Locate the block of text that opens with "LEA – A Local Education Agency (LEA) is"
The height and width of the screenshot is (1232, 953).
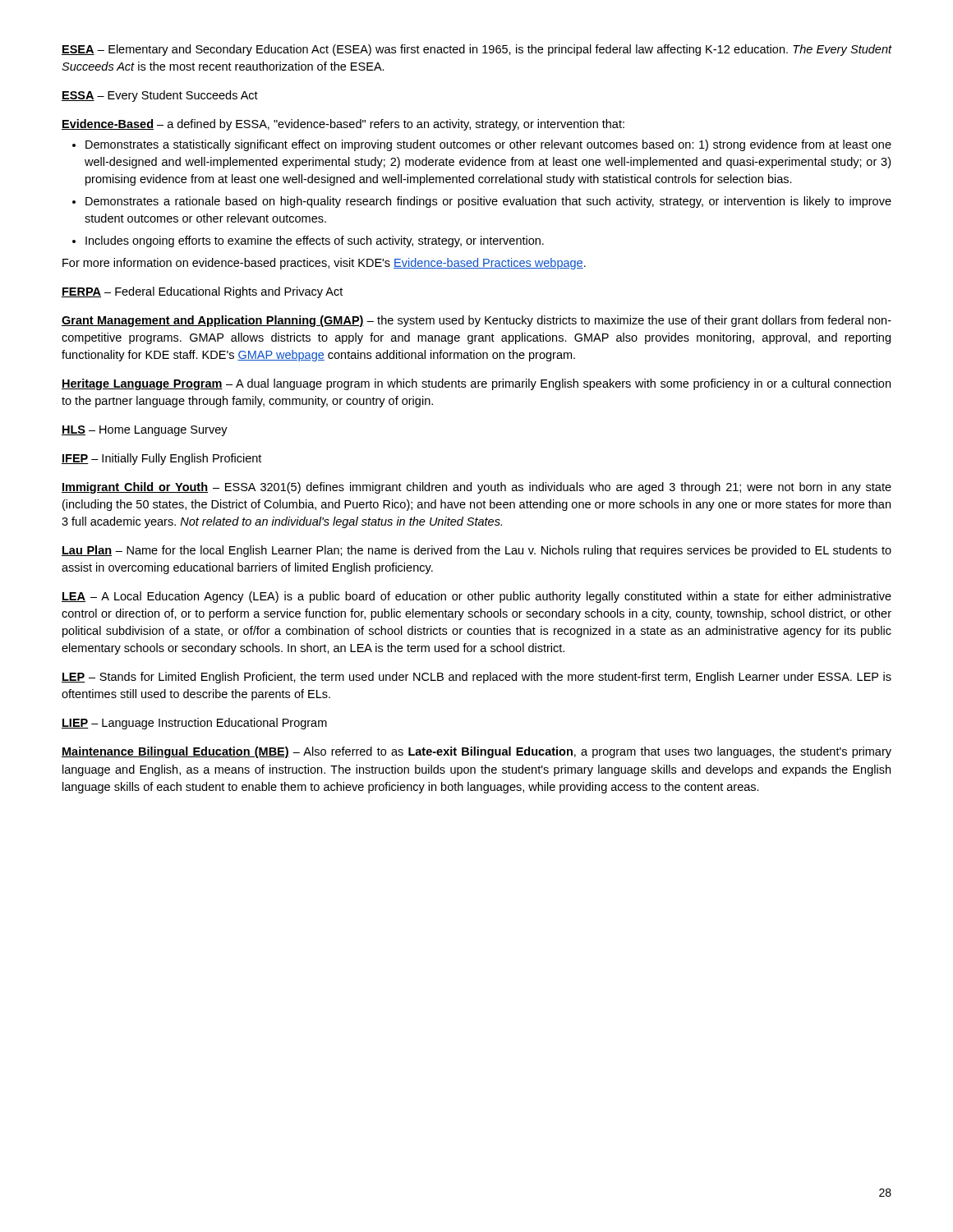[476, 622]
